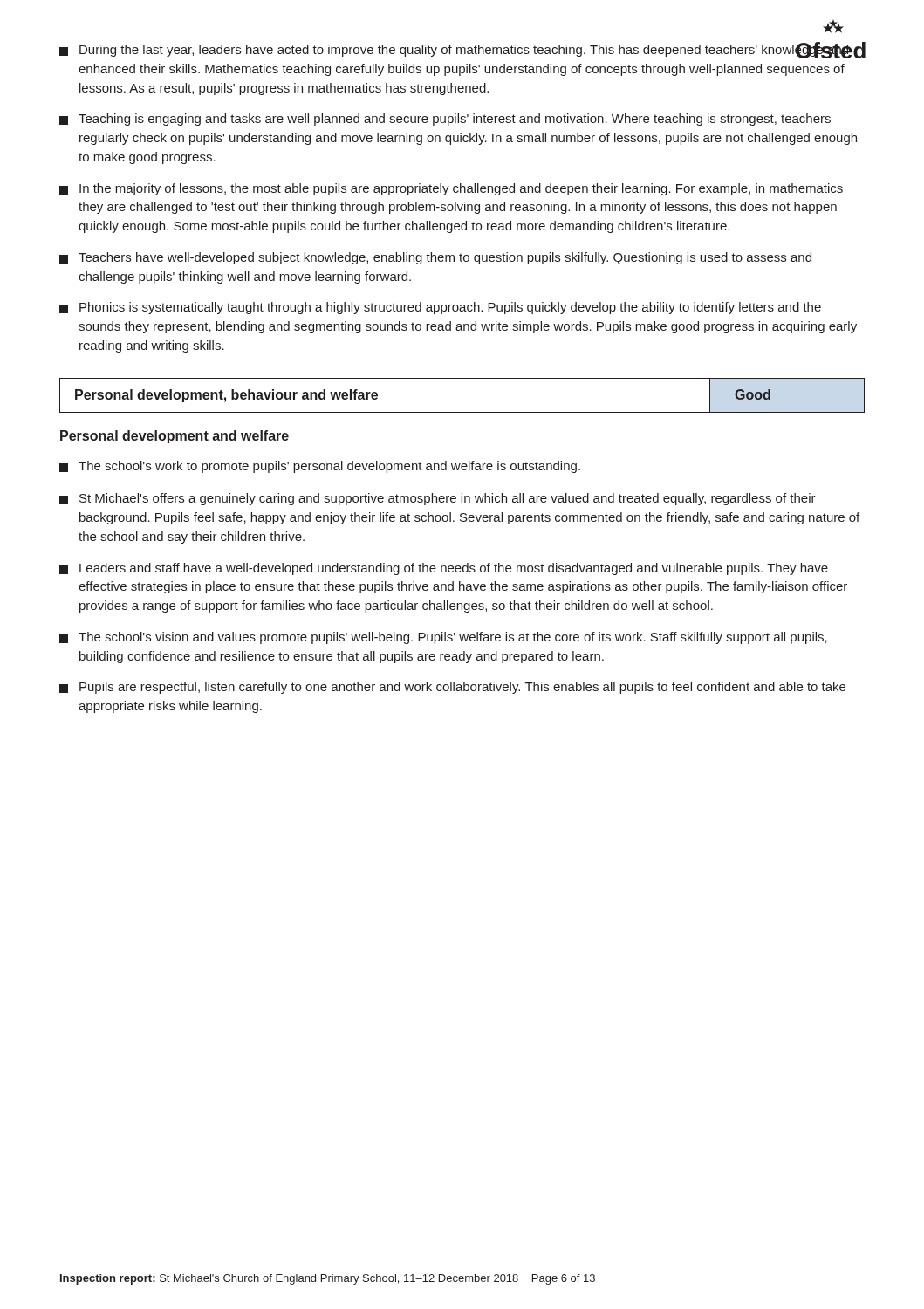Find the block on this page that starts "Leaders and staff have a well-developed understanding"
Screen dimensions: 1309x924
pyautogui.click(x=462, y=586)
